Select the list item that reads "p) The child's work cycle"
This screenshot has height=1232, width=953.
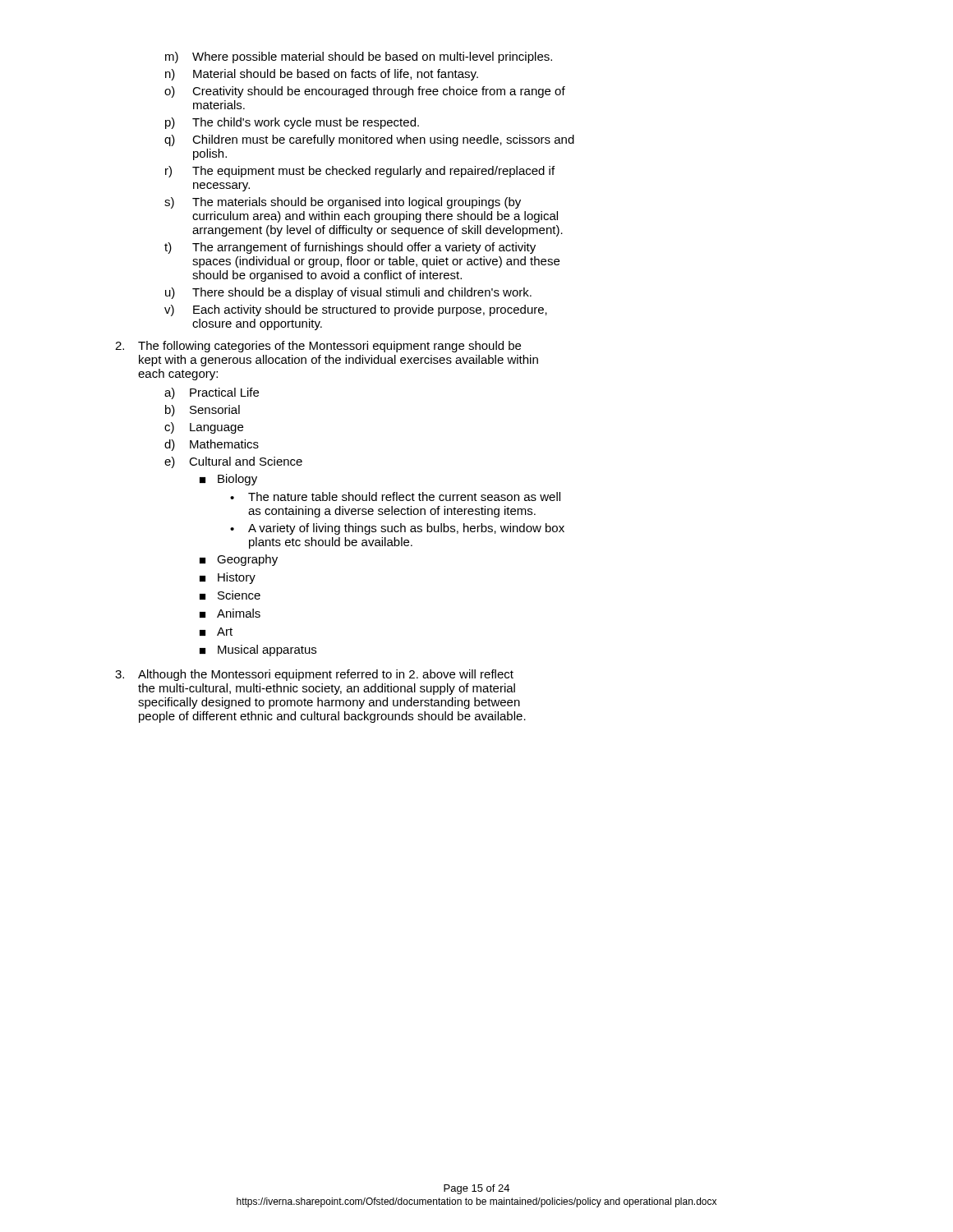(292, 123)
